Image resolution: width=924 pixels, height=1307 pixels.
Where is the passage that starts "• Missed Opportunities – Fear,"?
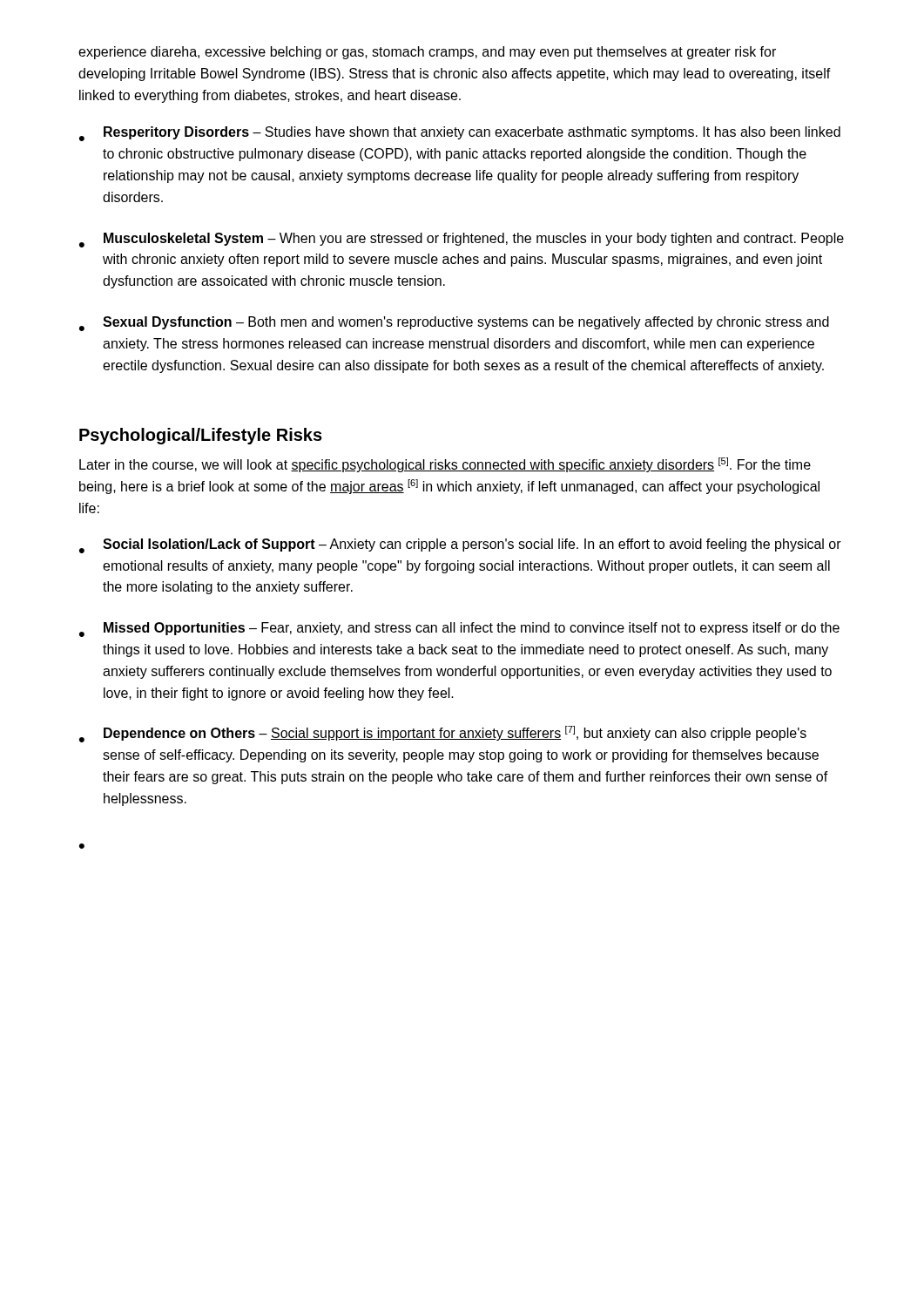click(462, 661)
